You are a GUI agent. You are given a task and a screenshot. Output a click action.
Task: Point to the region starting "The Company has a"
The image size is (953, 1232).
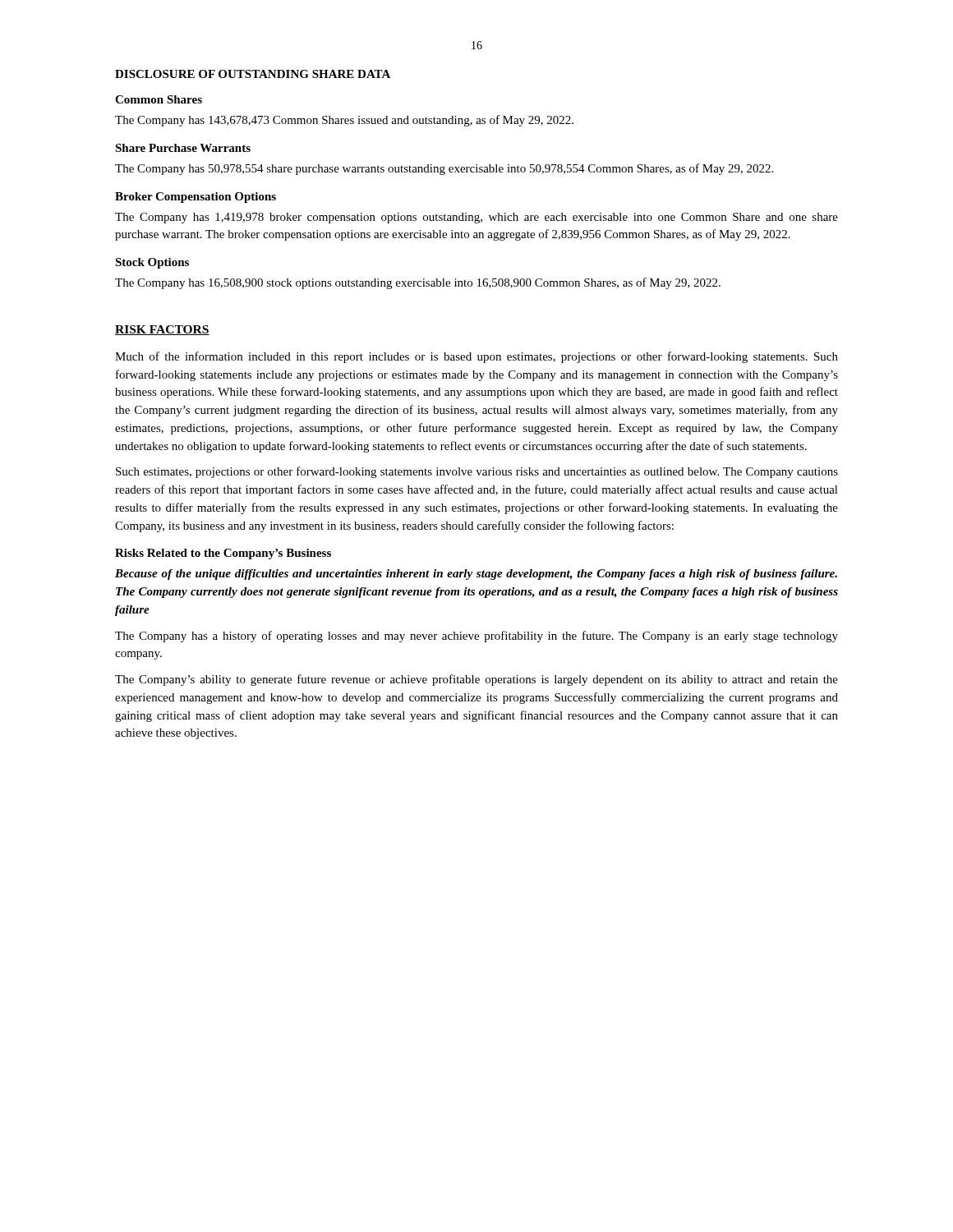pyautogui.click(x=476, y=644)
